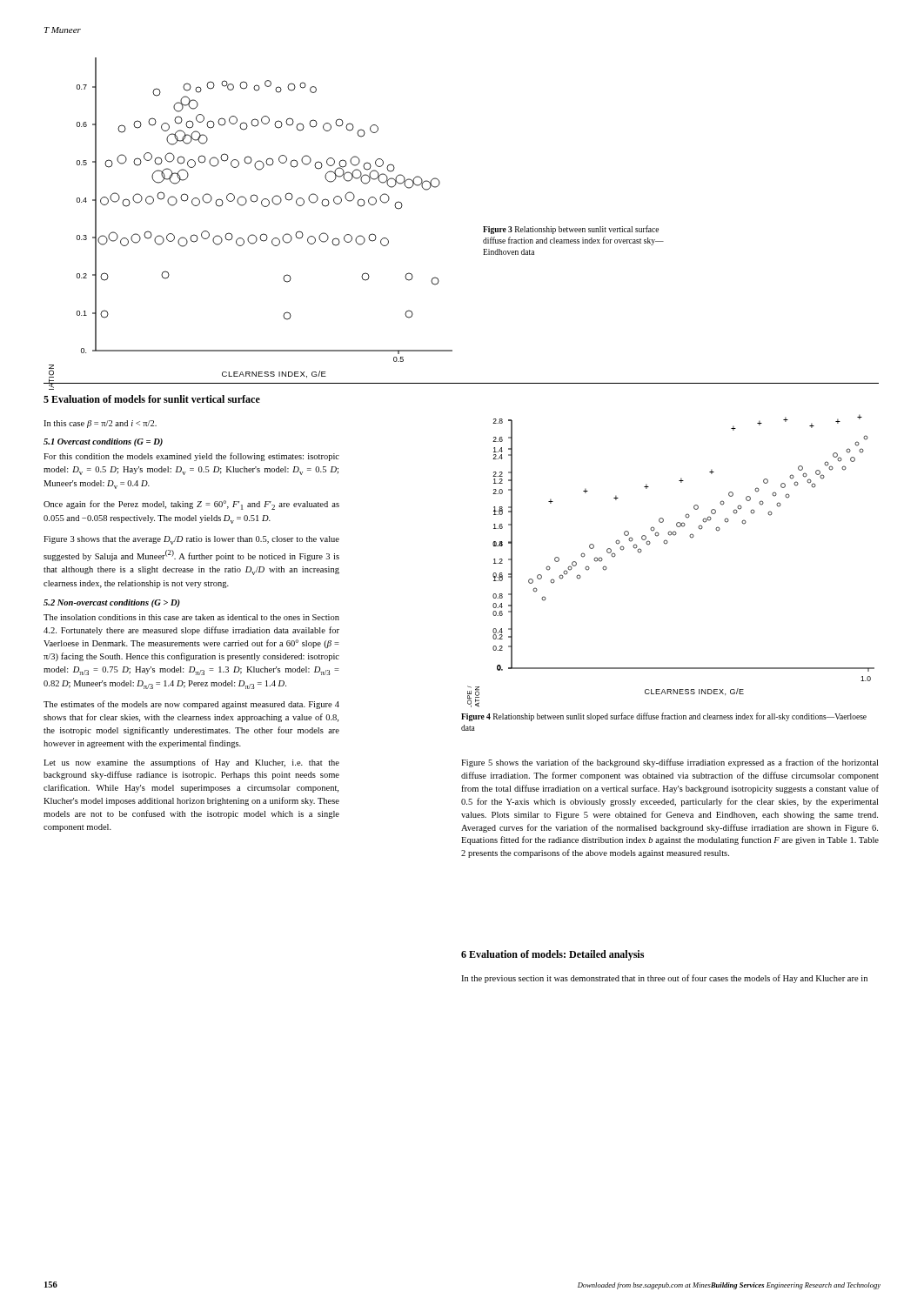
Task: Locate the region starting "Figure 4 Relationship between"
Action: (x=664, y=723)
